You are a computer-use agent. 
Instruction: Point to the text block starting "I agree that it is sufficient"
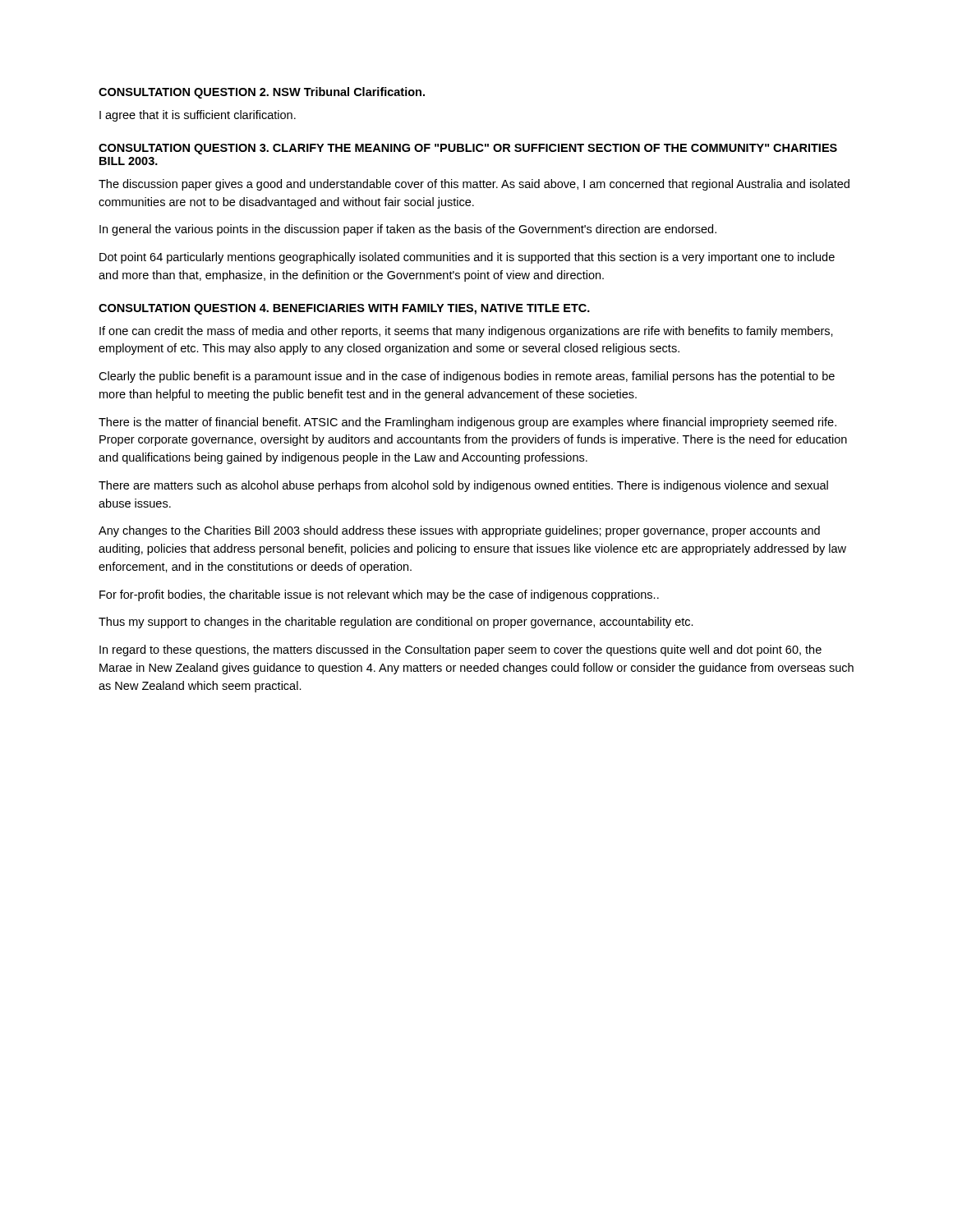pyautogui.click(x=197, y=115)
